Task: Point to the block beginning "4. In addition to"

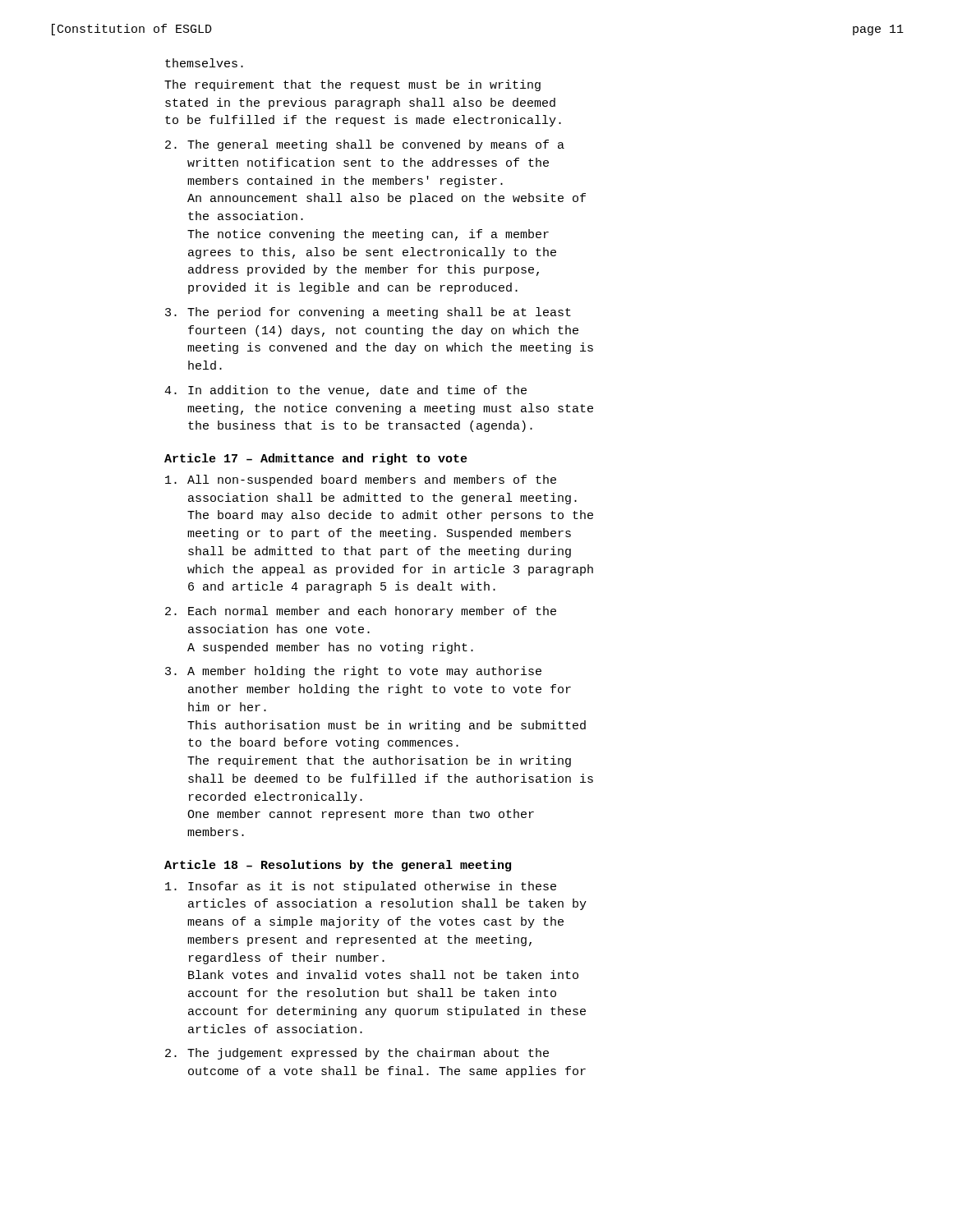Action: point(534,409)
